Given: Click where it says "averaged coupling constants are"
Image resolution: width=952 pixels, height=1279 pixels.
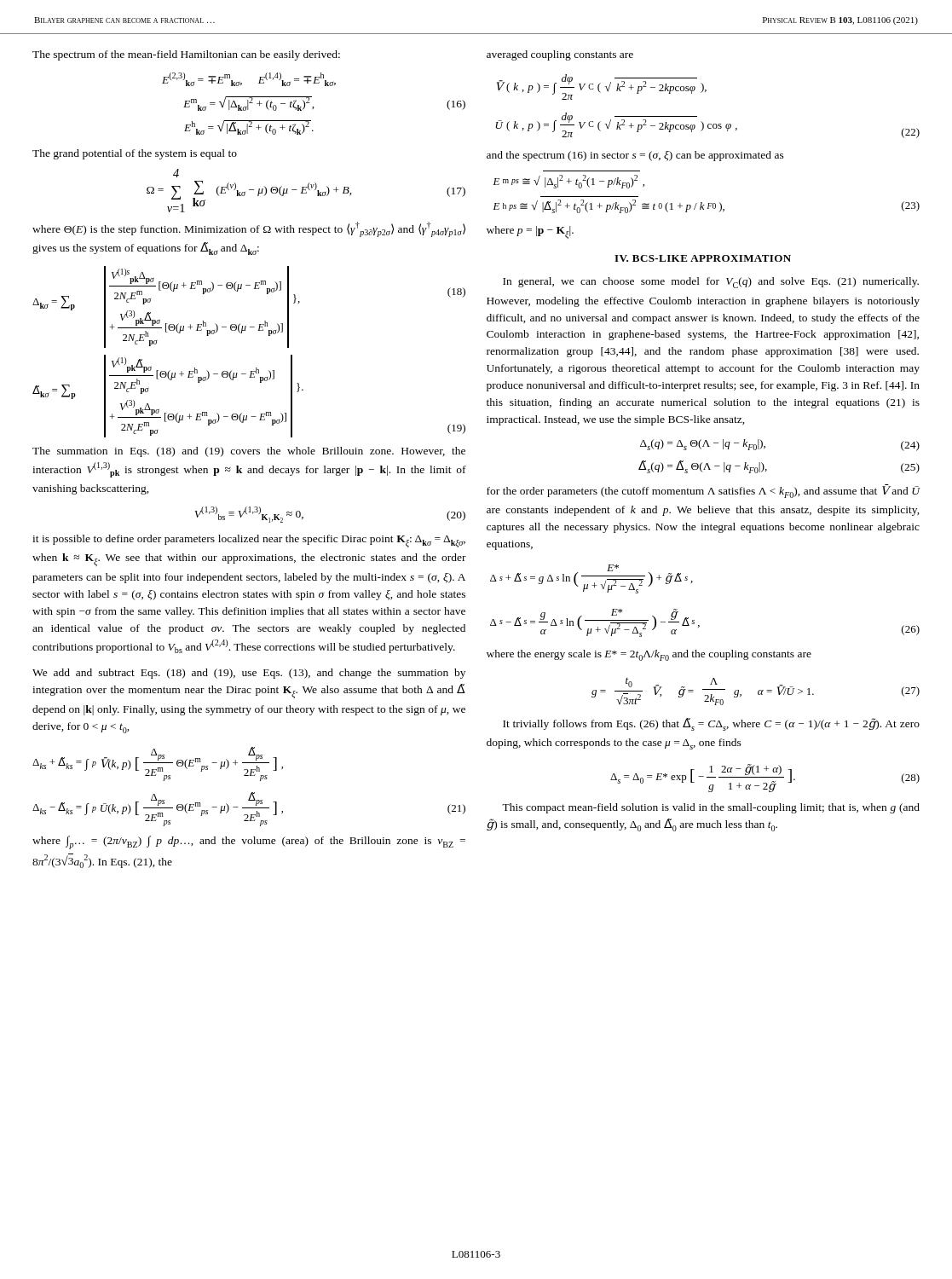Looking at the screenshot, I should coord(560,55).
